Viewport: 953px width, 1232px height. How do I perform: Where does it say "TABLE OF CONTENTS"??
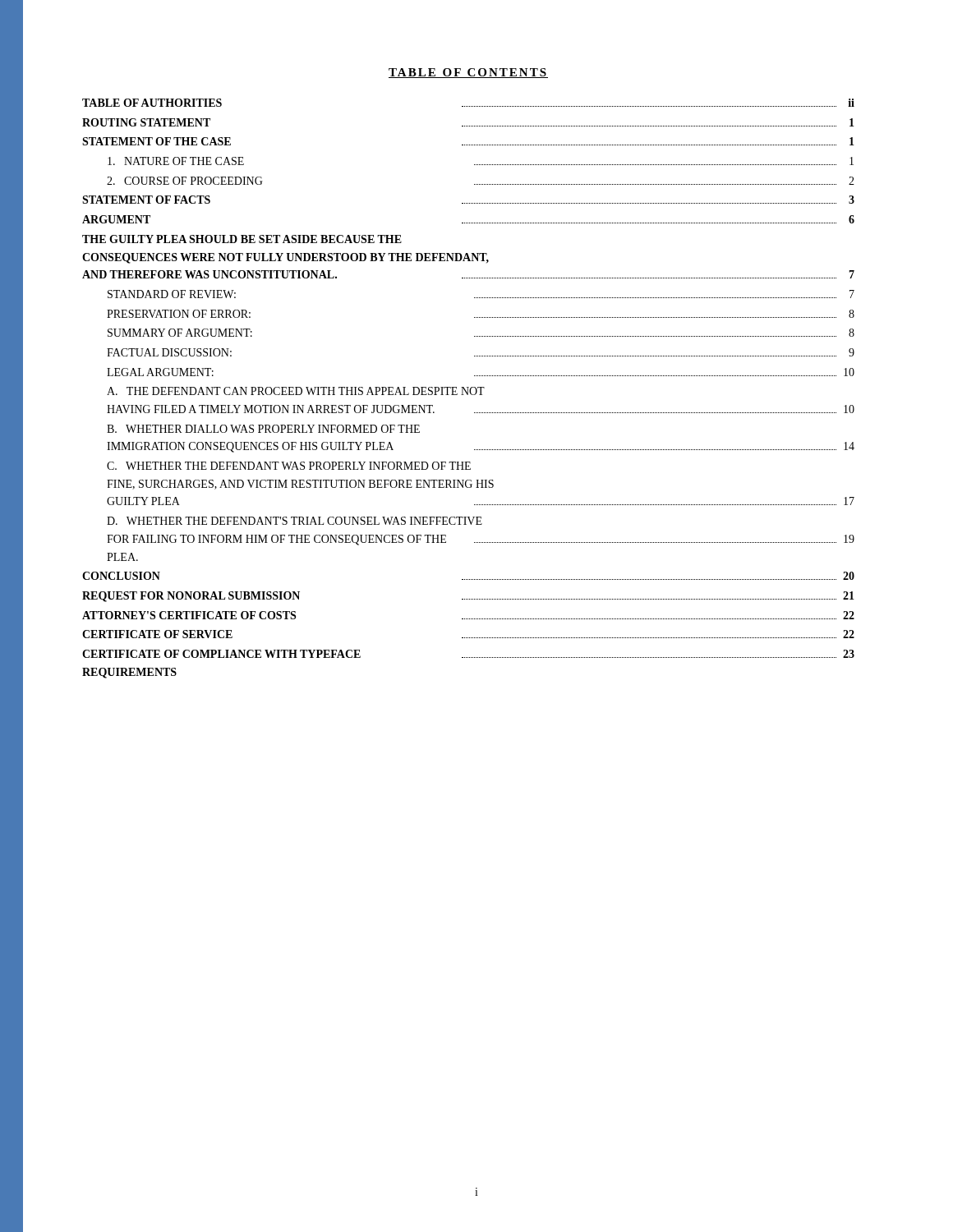pos(468,72)
